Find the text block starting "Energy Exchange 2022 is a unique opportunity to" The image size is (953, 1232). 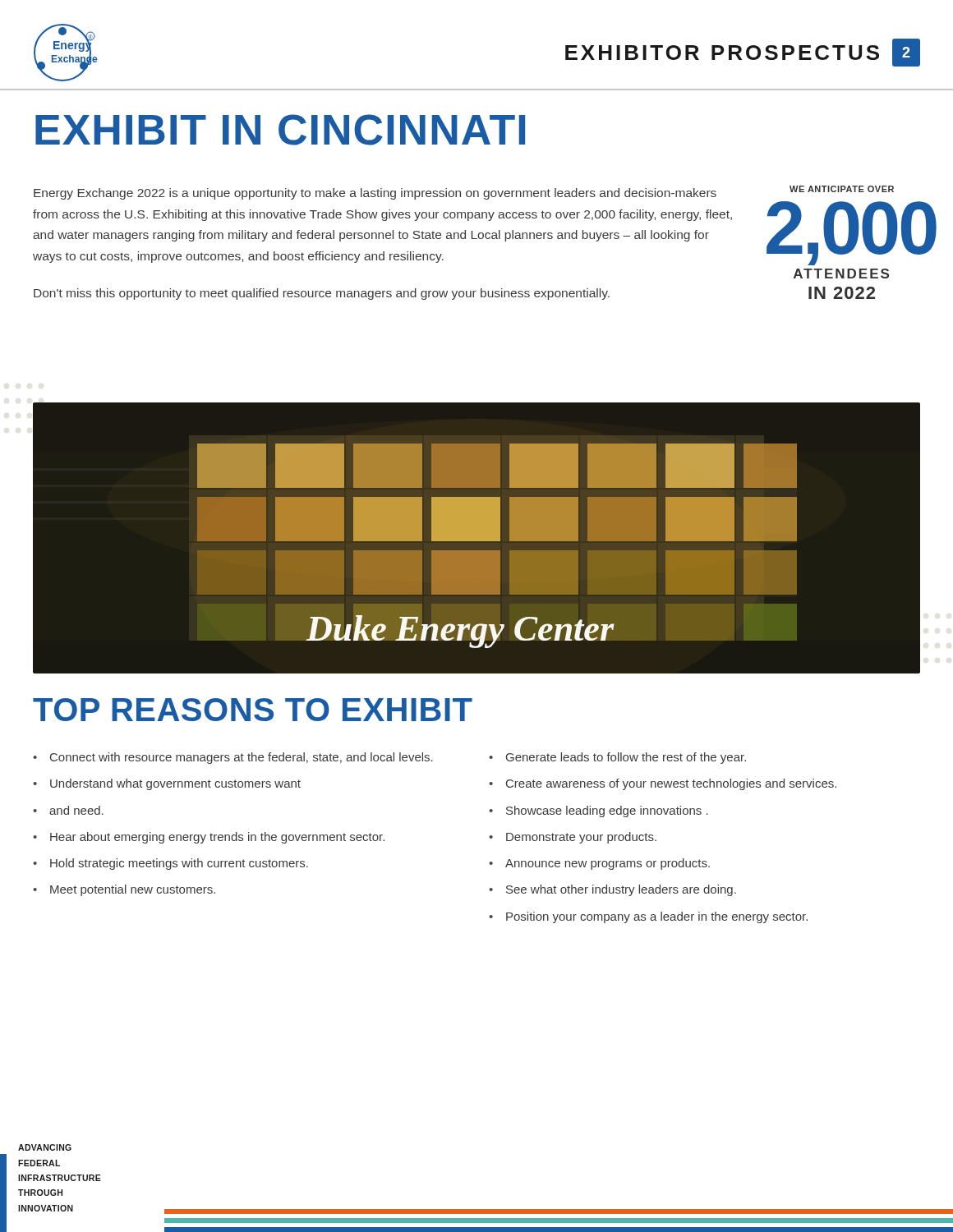[386, 243]
